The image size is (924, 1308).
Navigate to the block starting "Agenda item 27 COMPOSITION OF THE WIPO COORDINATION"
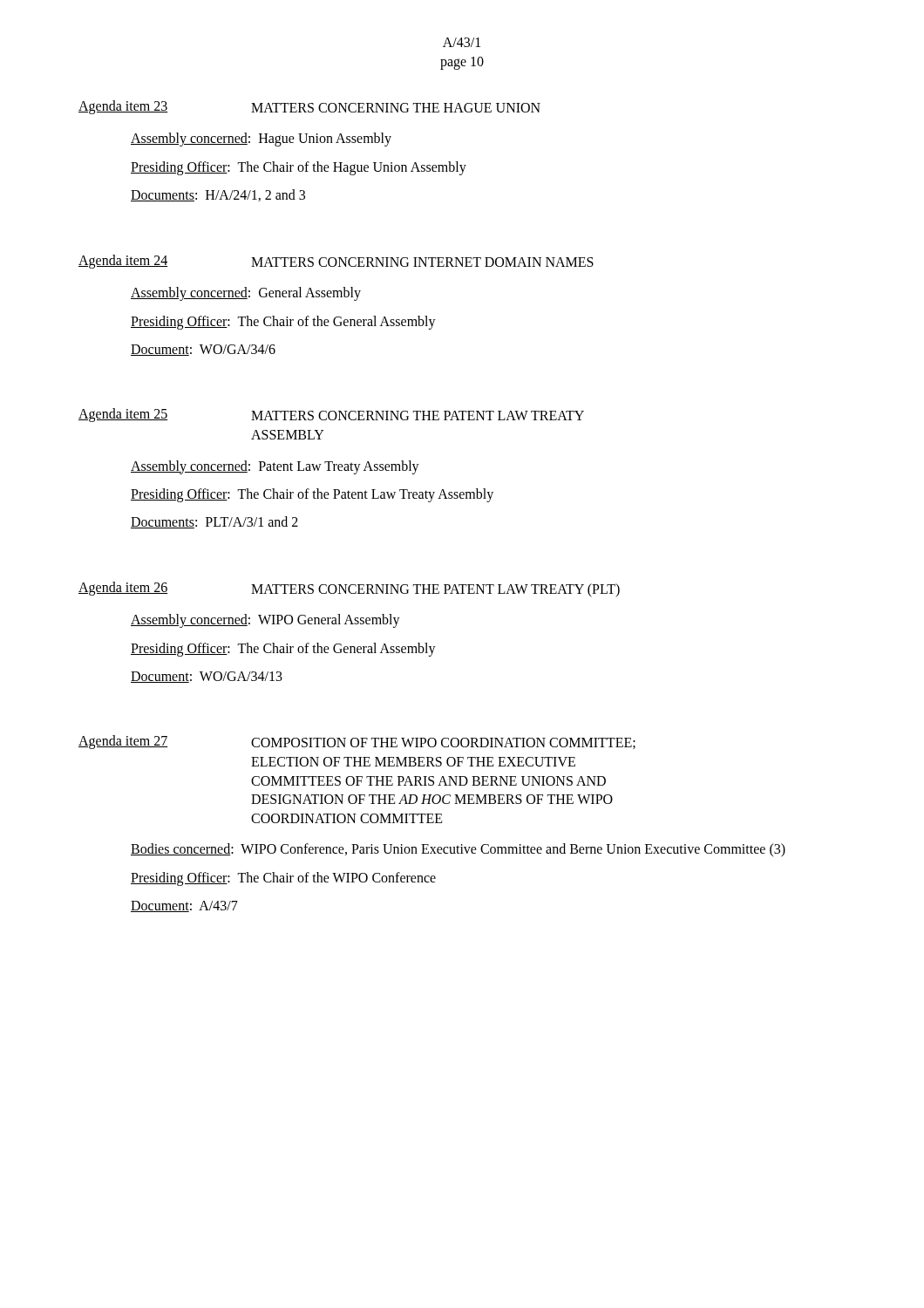tap(357, 781)
